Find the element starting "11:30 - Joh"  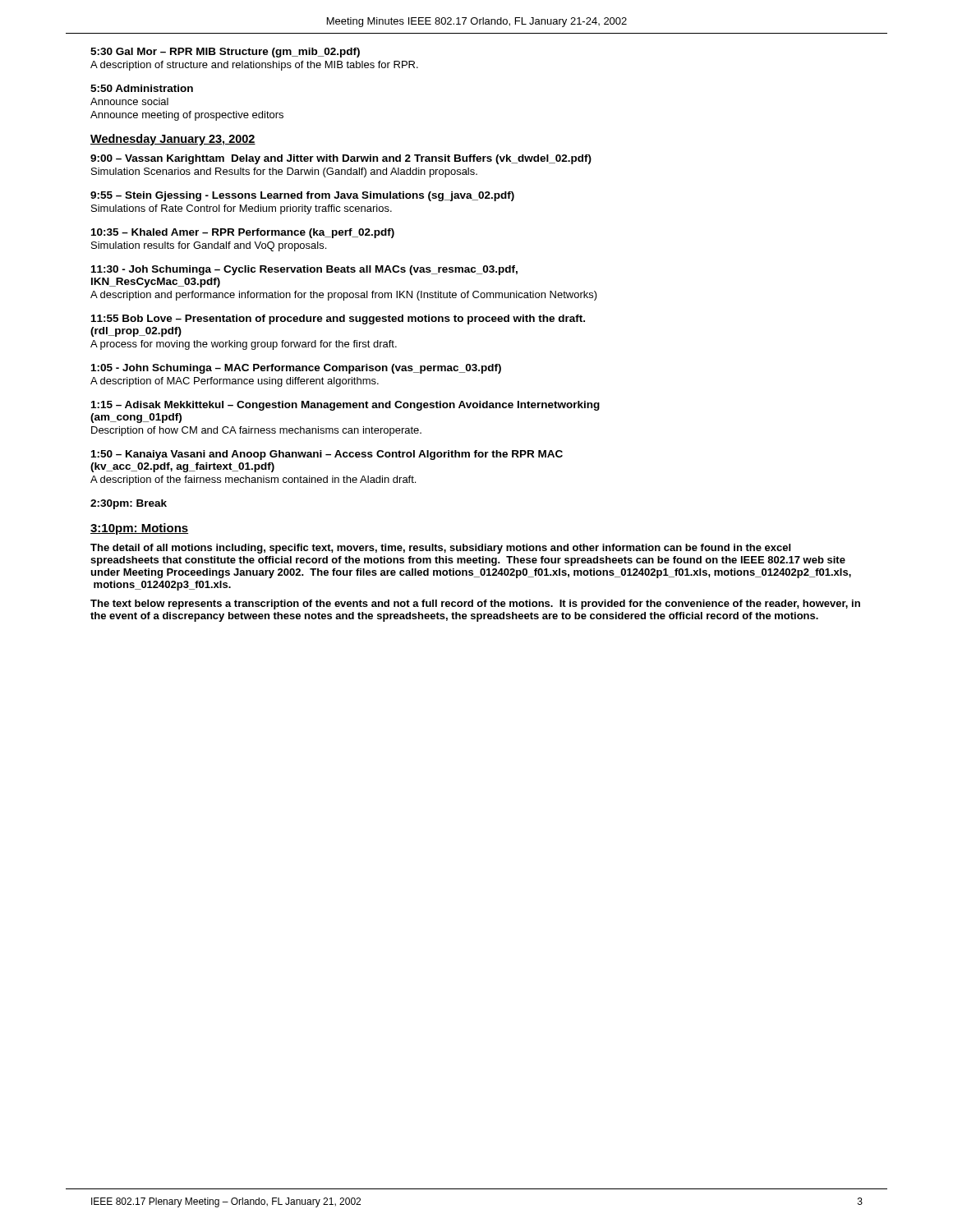pos(476,282)
